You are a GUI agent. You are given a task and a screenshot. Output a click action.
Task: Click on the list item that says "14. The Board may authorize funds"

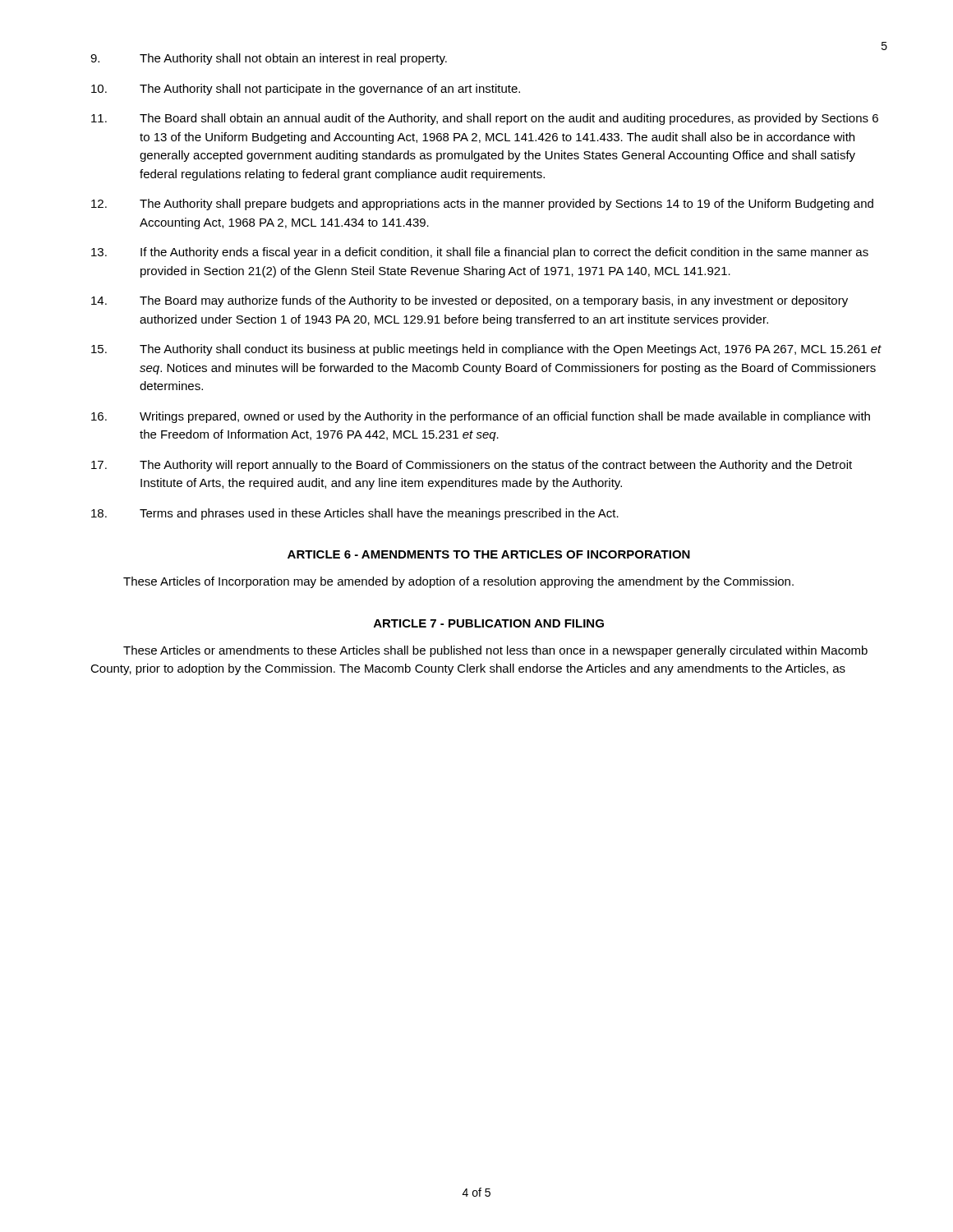click(x=489, y=310)
